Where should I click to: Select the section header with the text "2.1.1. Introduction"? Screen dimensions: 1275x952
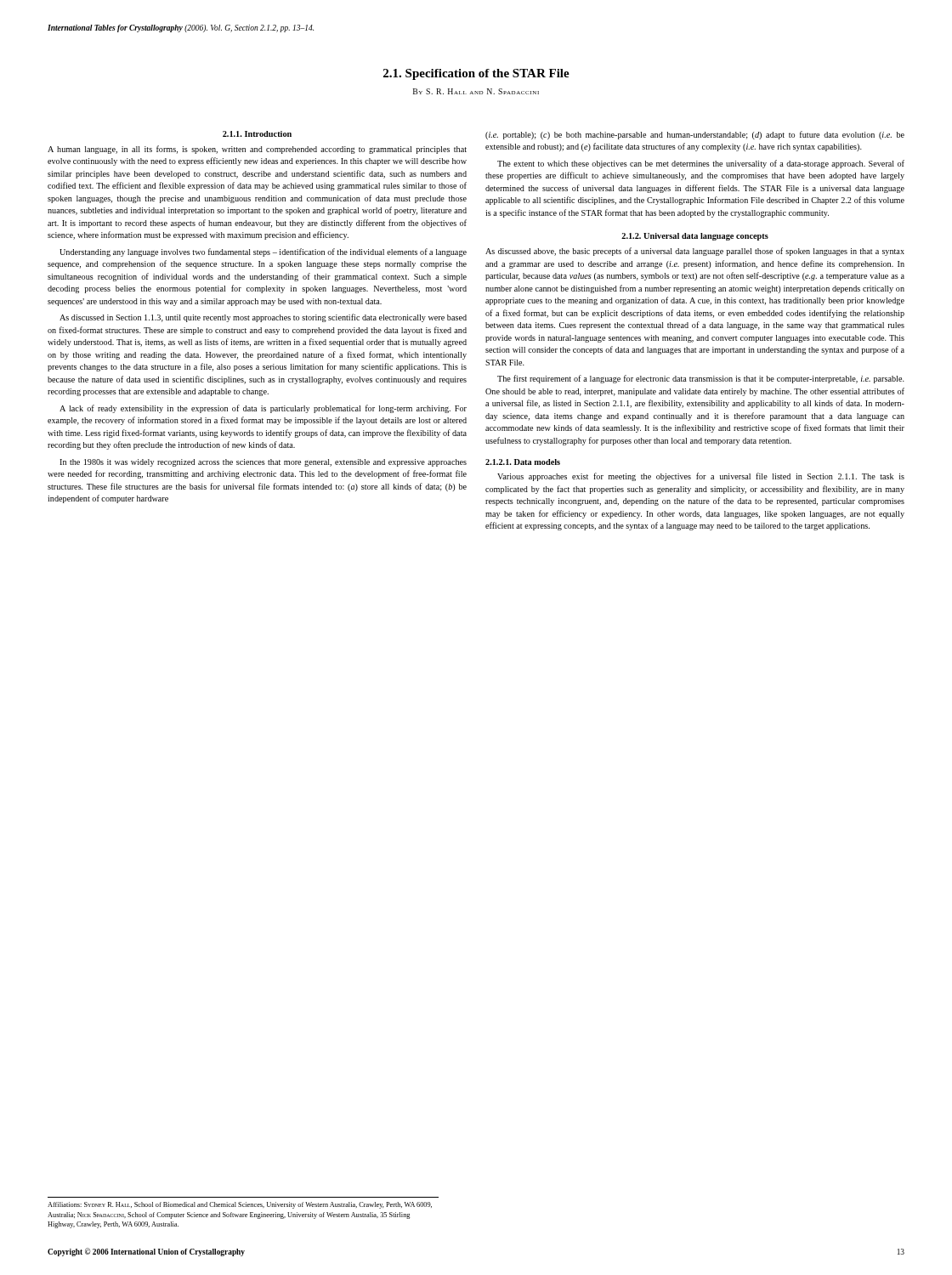point(257,134)
